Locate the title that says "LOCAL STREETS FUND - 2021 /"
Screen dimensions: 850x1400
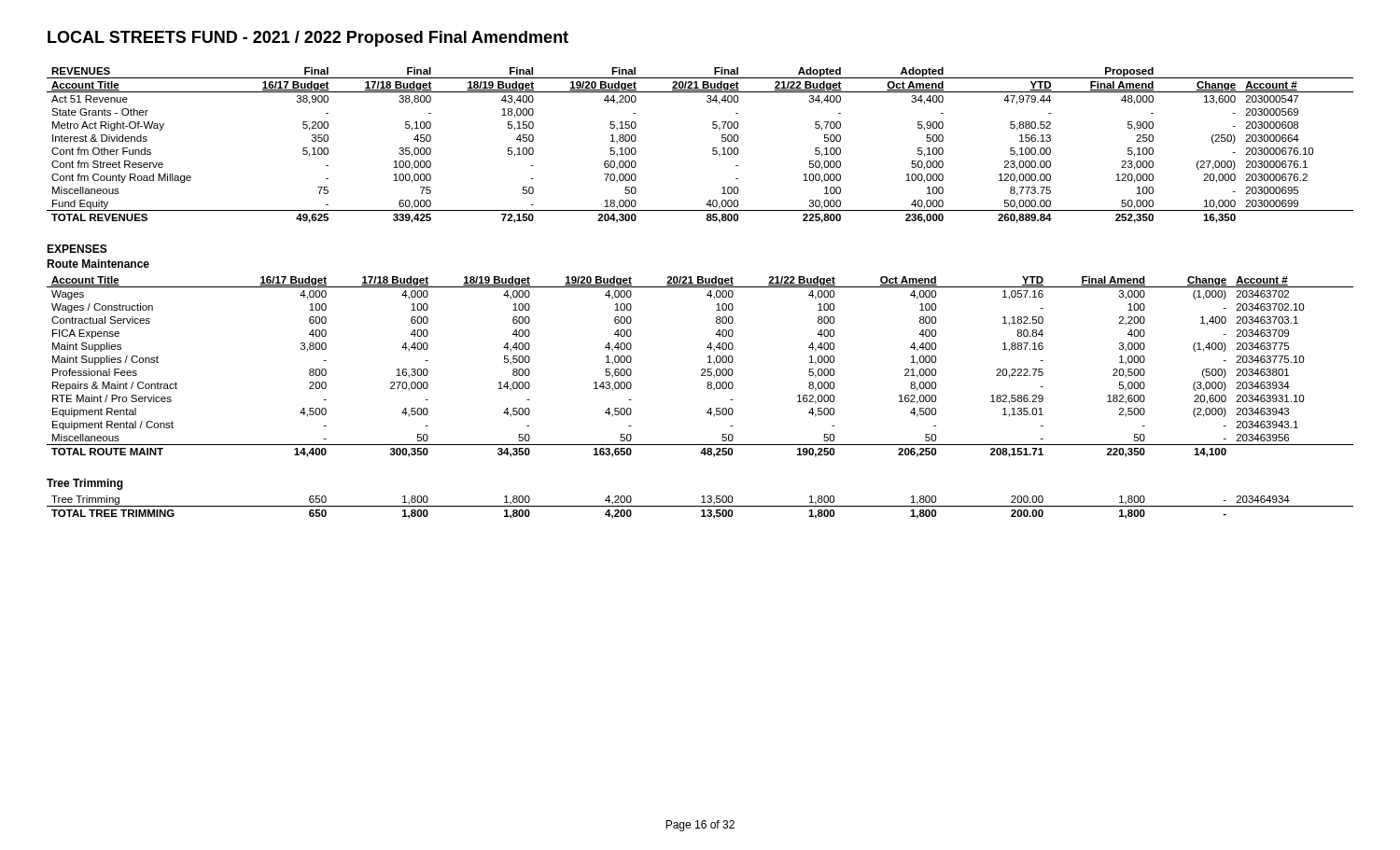(x=308, y=37)
